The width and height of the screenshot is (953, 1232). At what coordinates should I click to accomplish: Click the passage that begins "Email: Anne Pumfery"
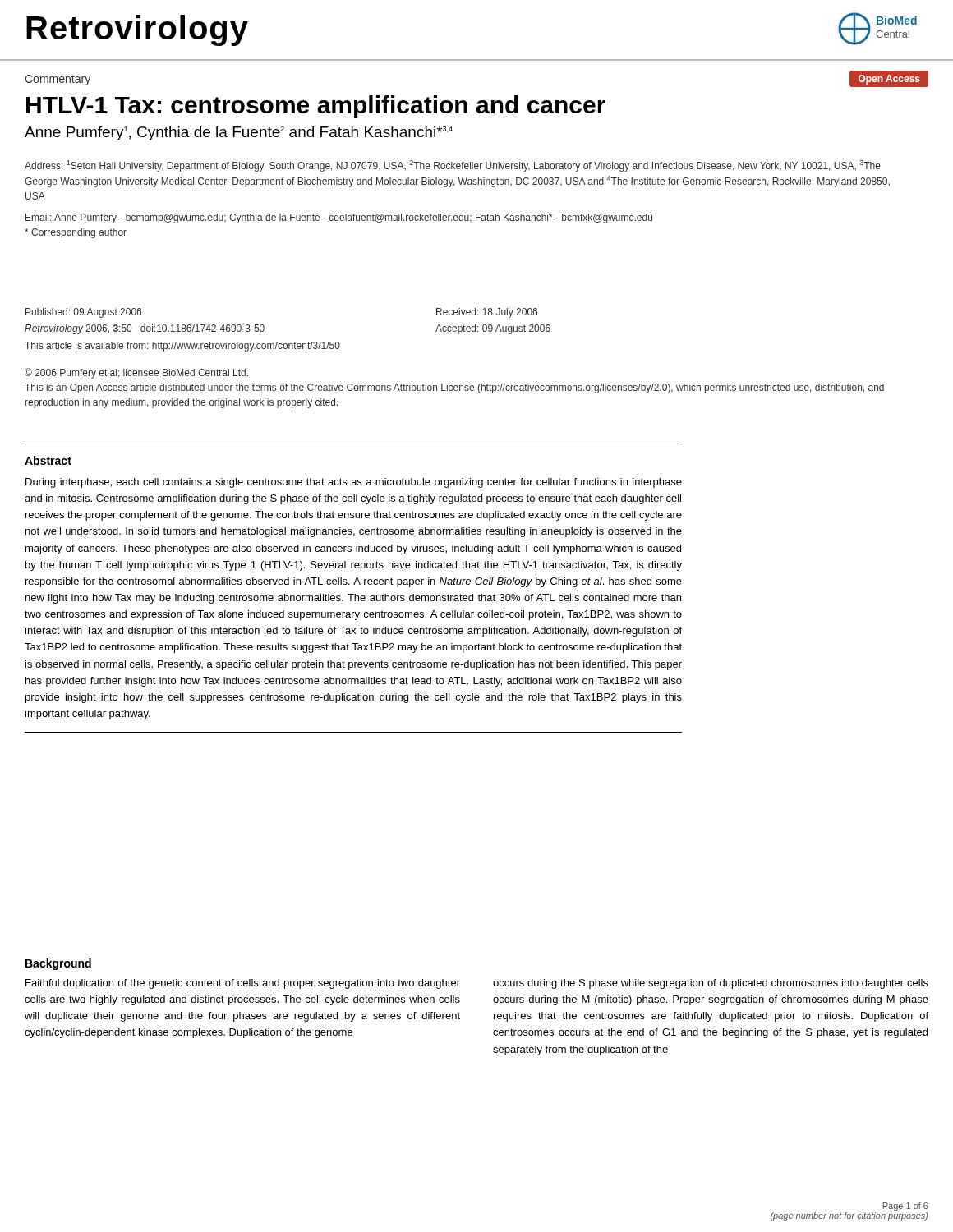pos(339,225)
